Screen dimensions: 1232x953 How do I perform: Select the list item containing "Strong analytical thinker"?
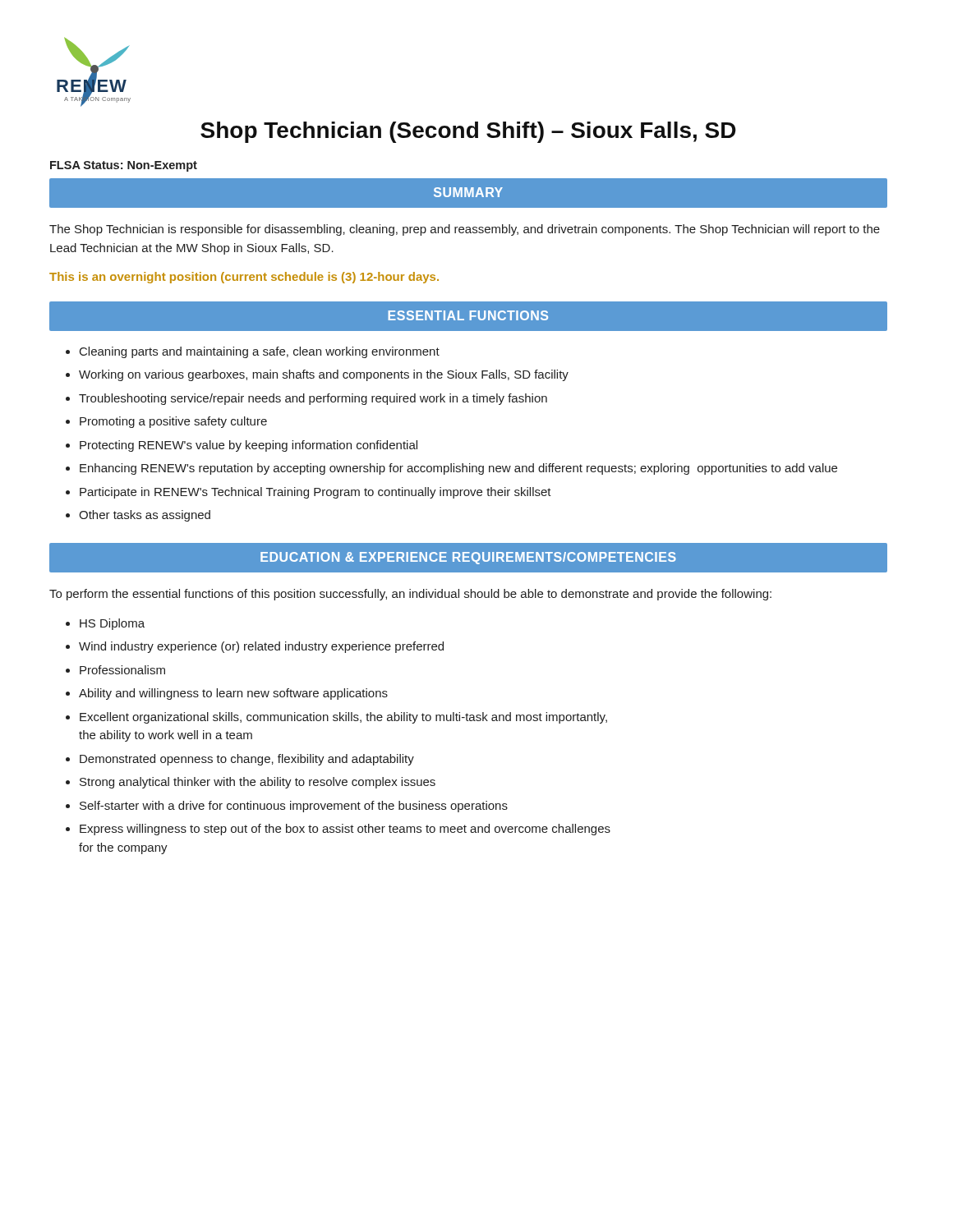point(257,782)
